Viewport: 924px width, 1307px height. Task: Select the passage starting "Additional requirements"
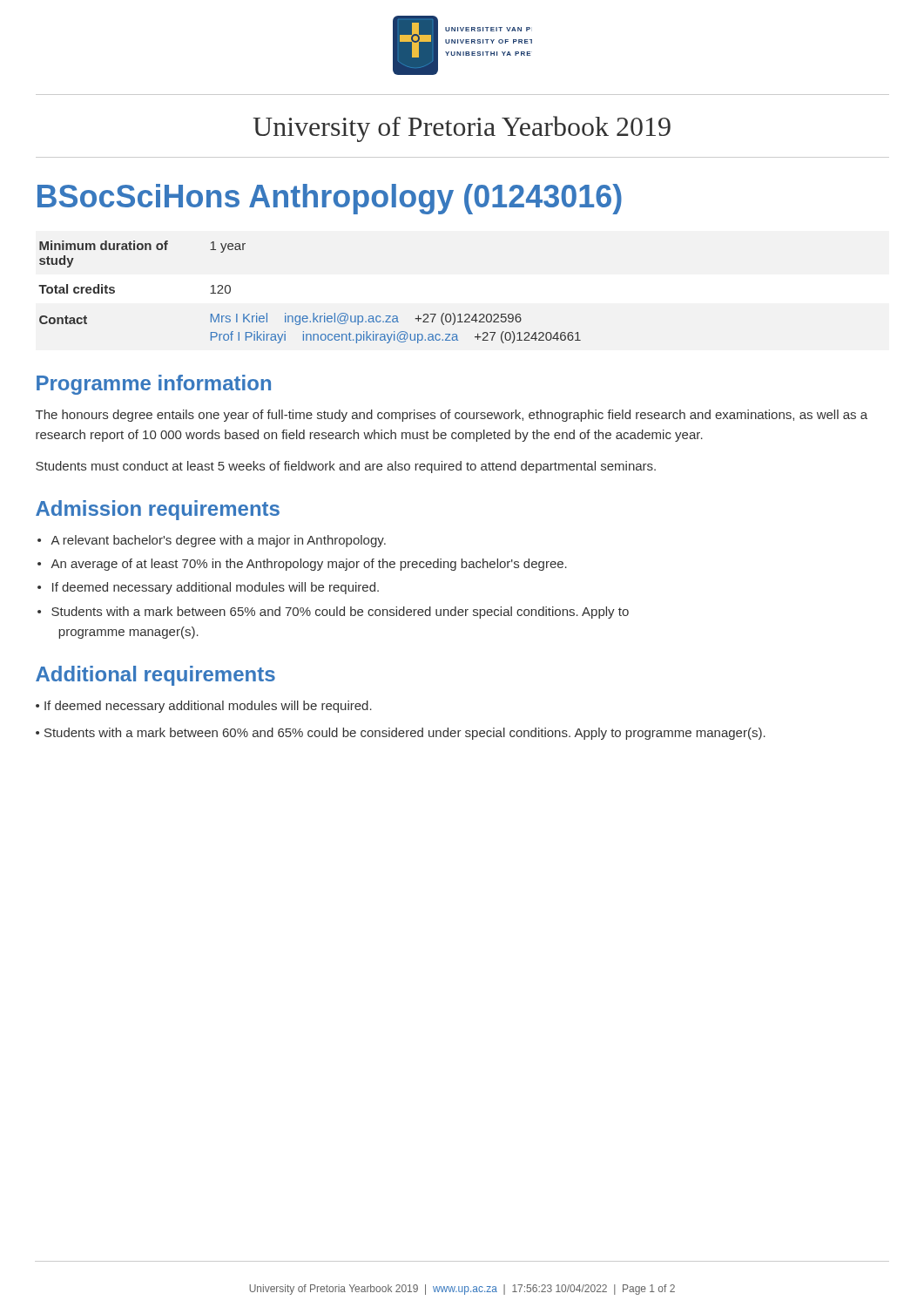tap(155, 674)
